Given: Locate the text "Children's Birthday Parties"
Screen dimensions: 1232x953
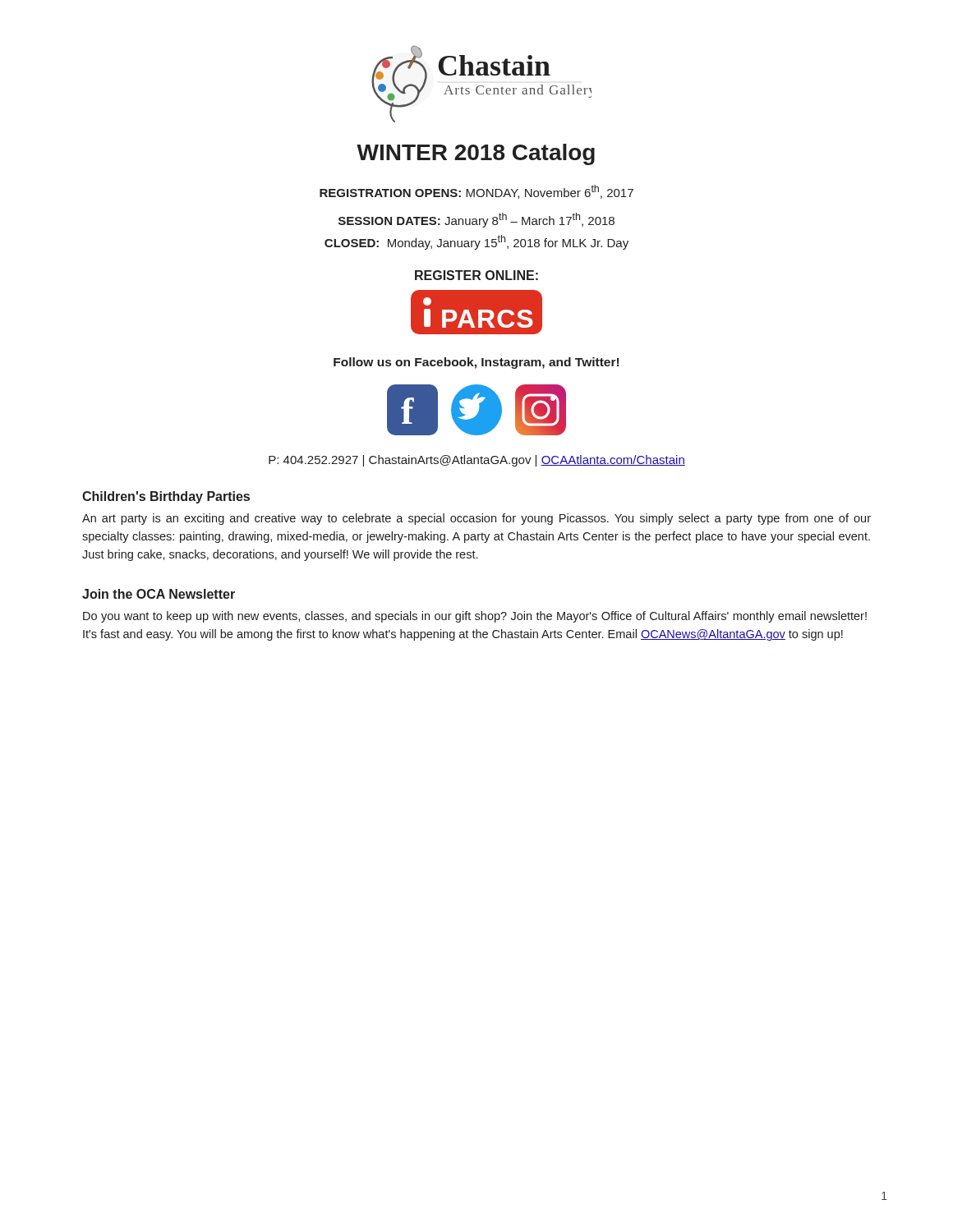Looking at the screenshot, I should point(166,496).
